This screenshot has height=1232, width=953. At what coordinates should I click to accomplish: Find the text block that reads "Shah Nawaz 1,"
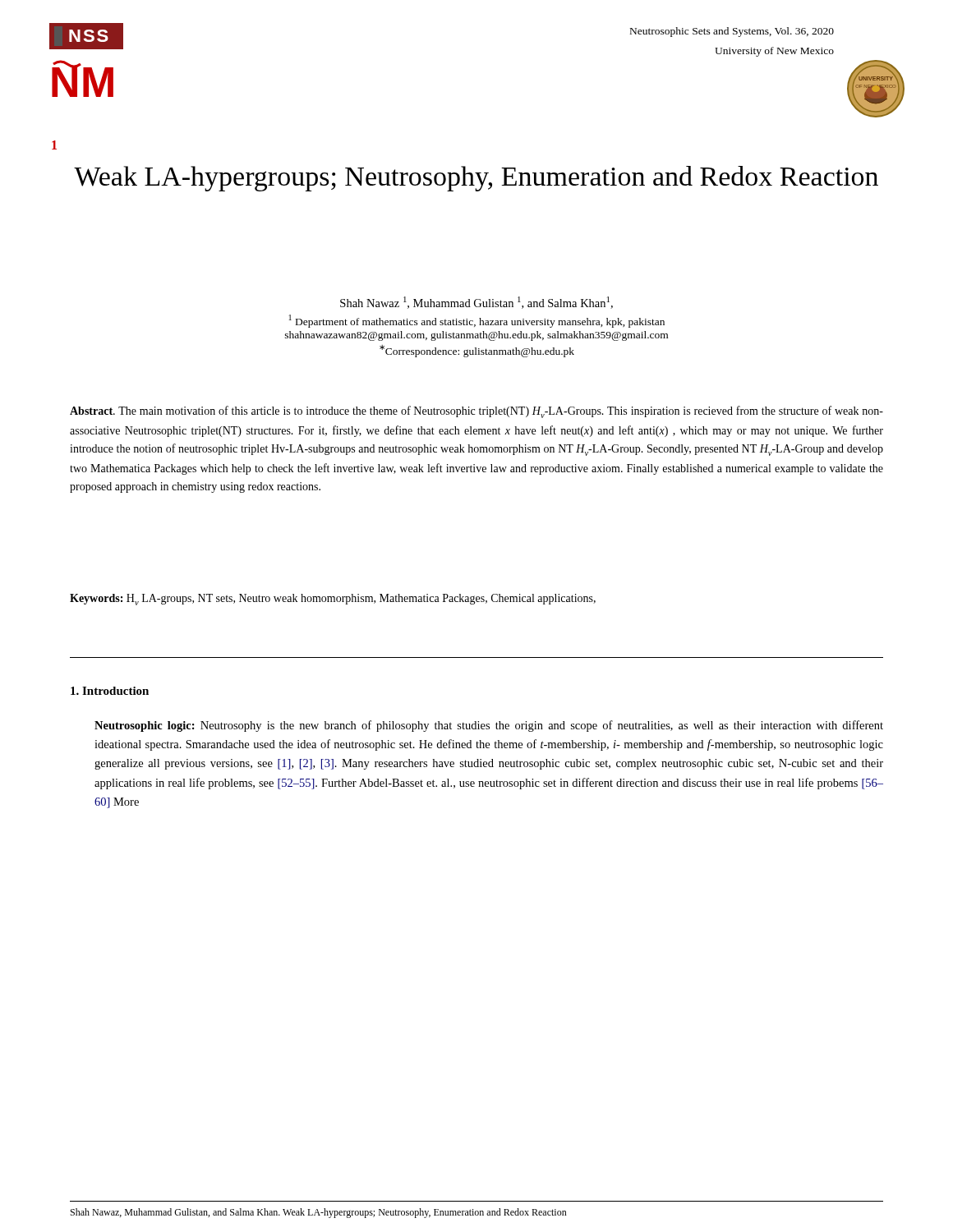(476, 326)
